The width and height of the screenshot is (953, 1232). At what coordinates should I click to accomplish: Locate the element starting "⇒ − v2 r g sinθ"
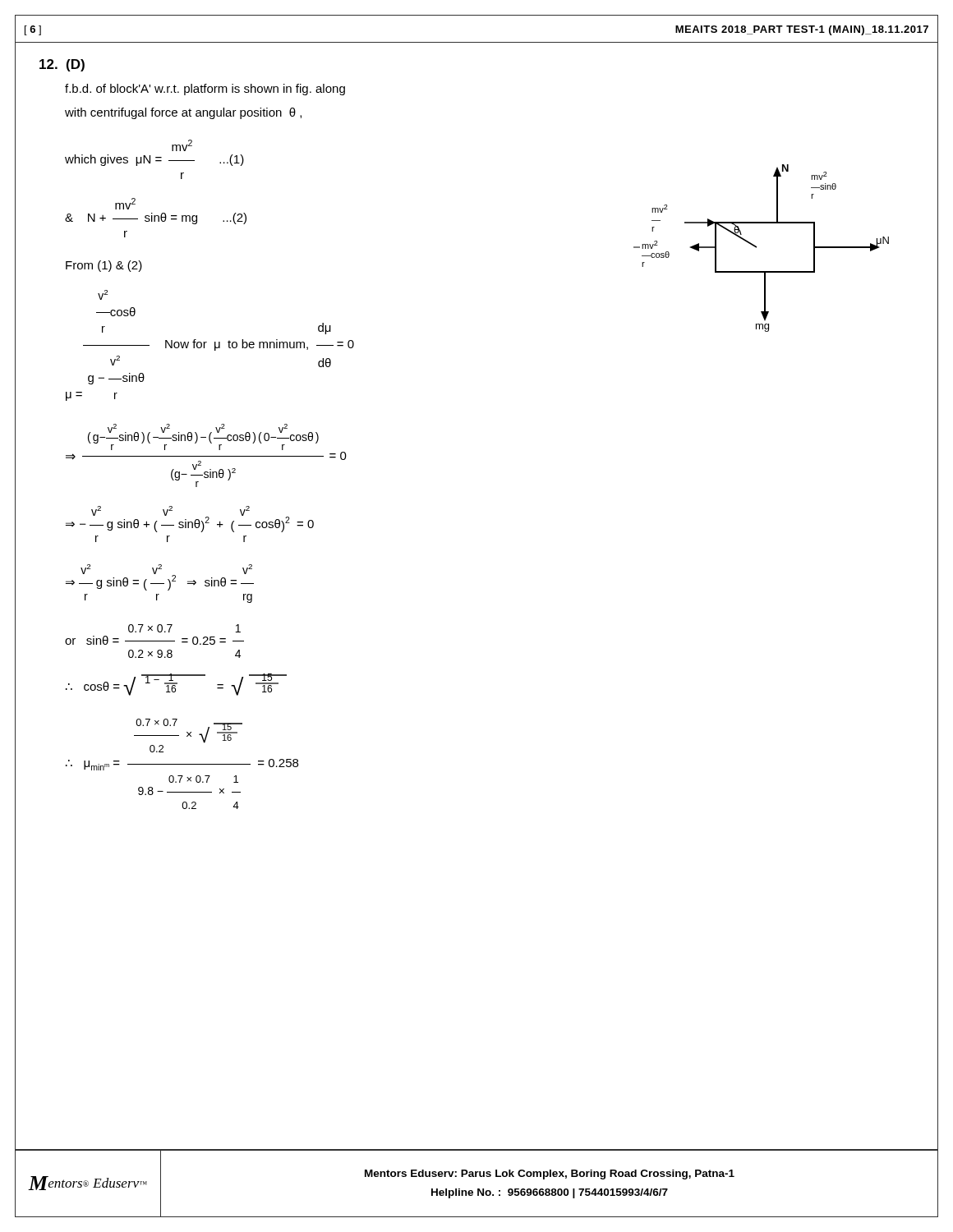190,525
